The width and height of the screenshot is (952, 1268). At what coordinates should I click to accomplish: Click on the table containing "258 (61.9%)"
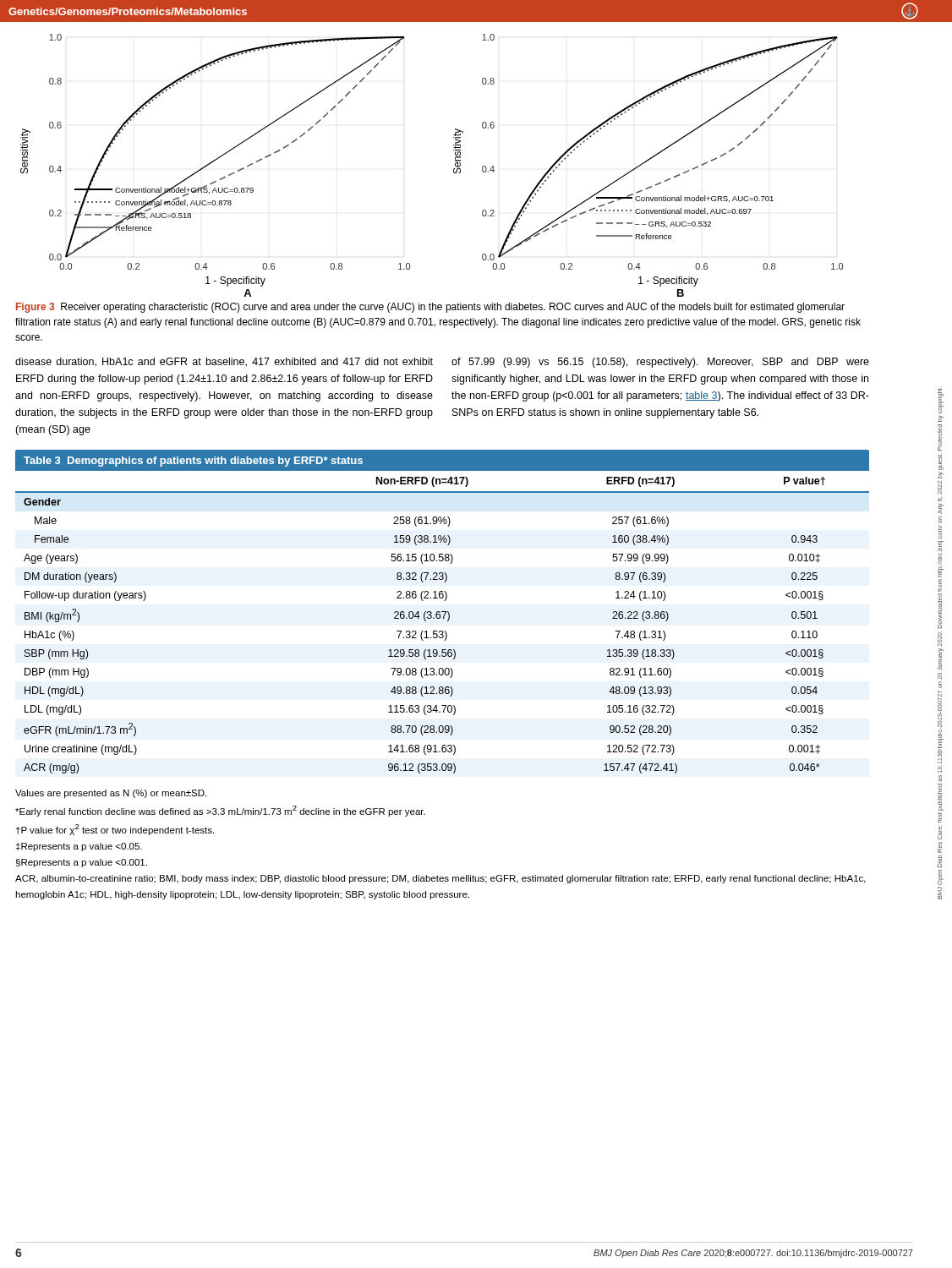[x=442, y=613]
